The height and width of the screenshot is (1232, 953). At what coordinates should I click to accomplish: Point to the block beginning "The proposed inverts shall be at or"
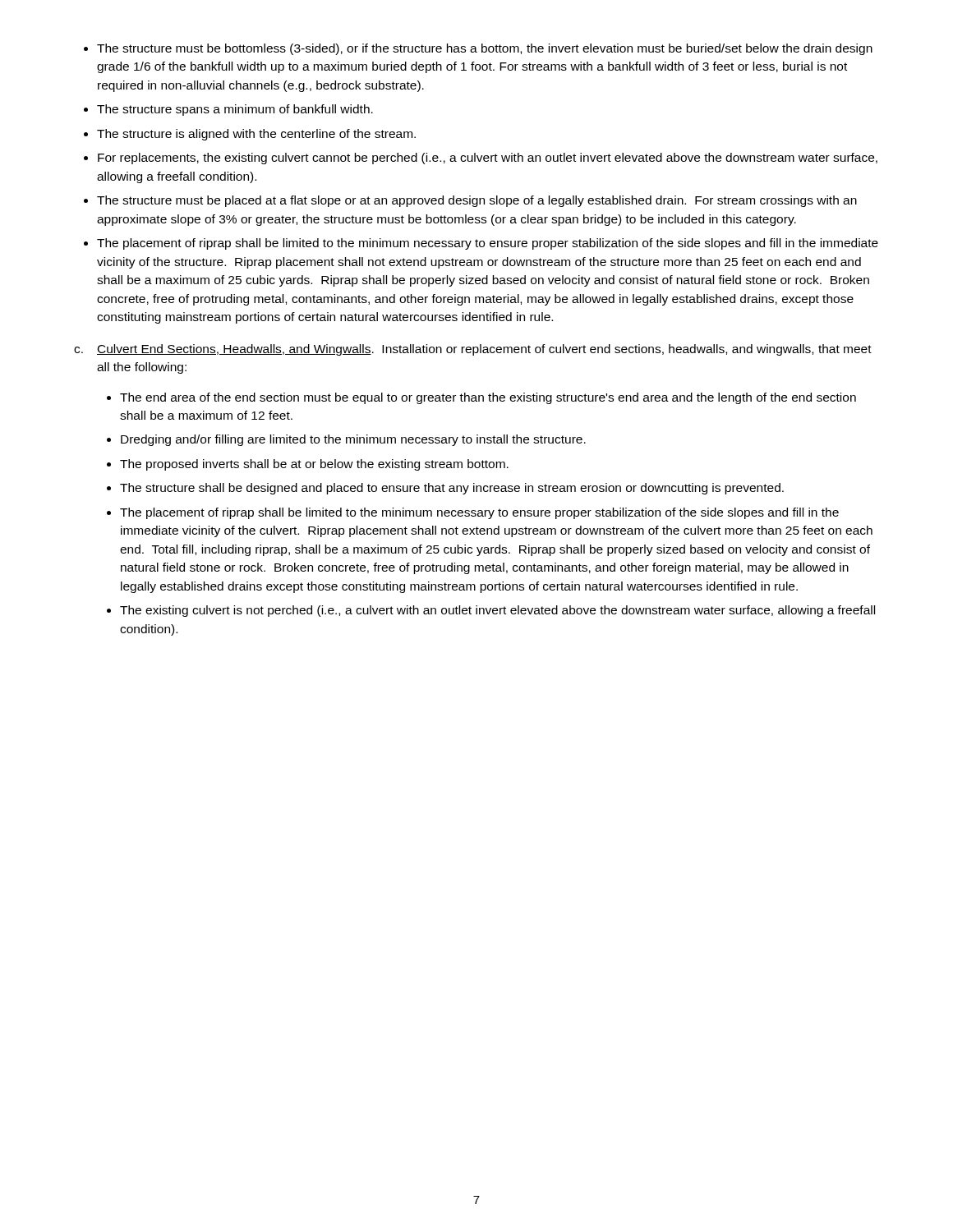[500, 464]
